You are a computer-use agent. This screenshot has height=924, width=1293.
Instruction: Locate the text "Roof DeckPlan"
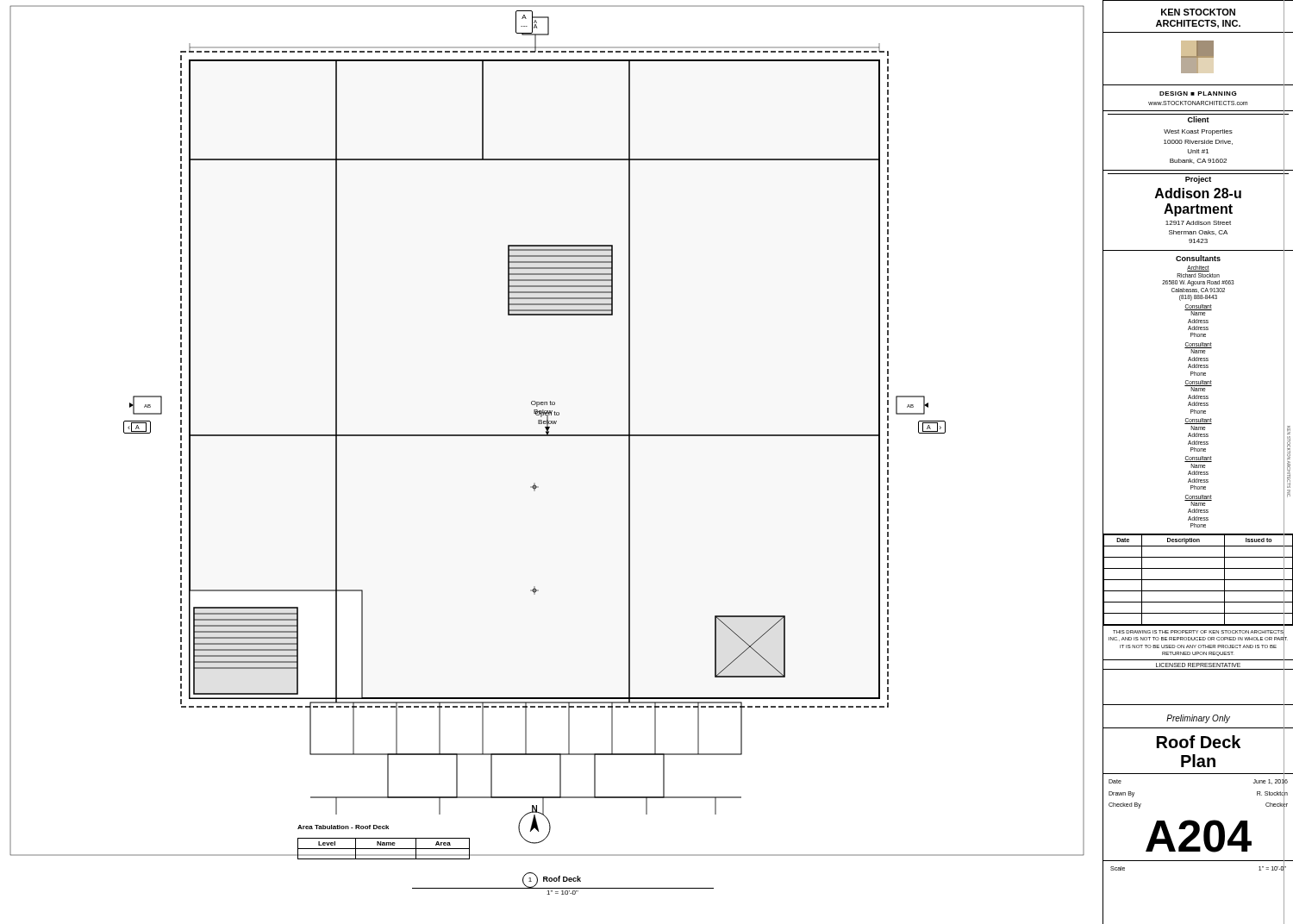click(x=1198, y=752)
